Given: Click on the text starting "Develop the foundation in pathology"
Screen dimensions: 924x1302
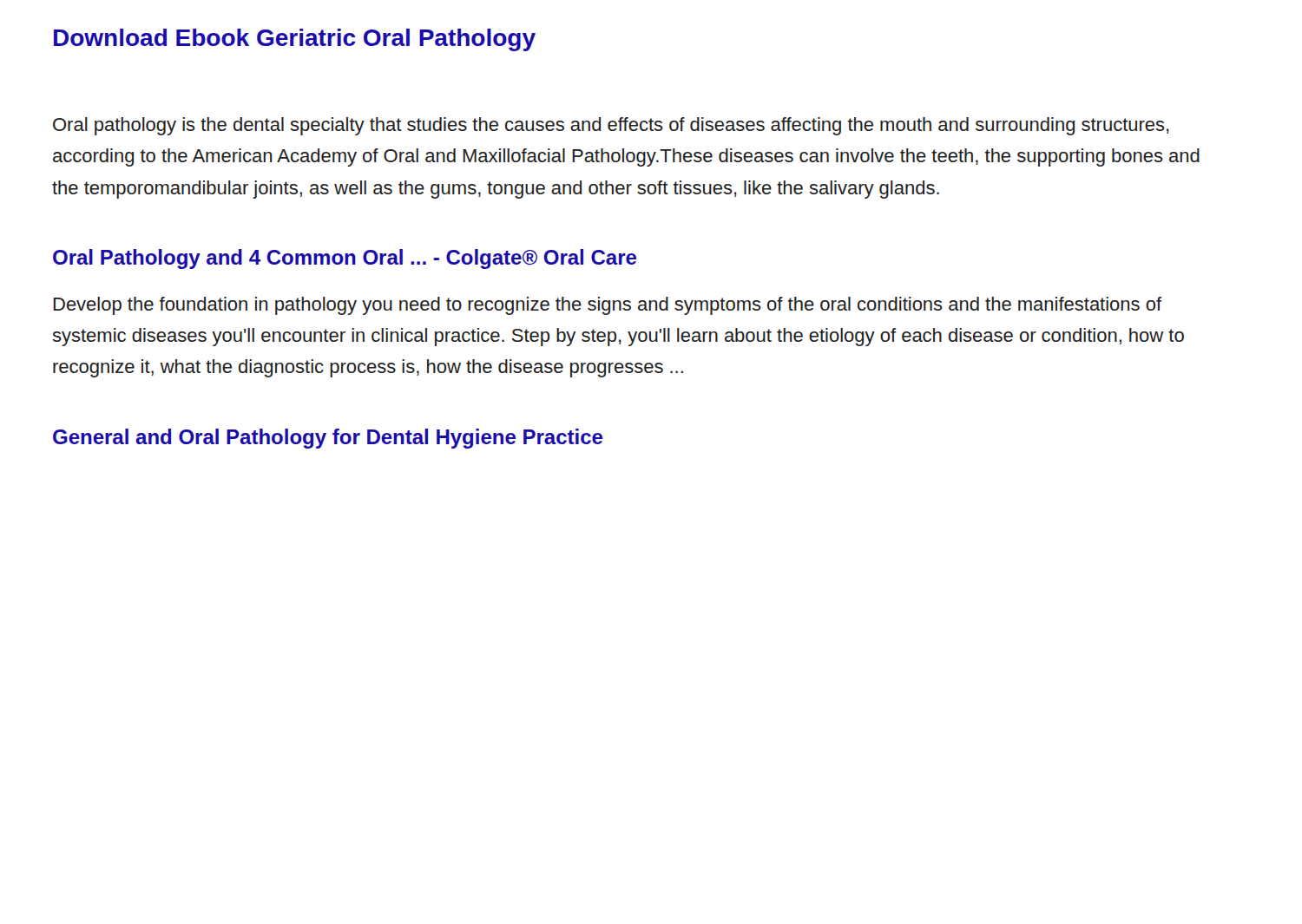Looking at the screenshot, I should [618, 336].
